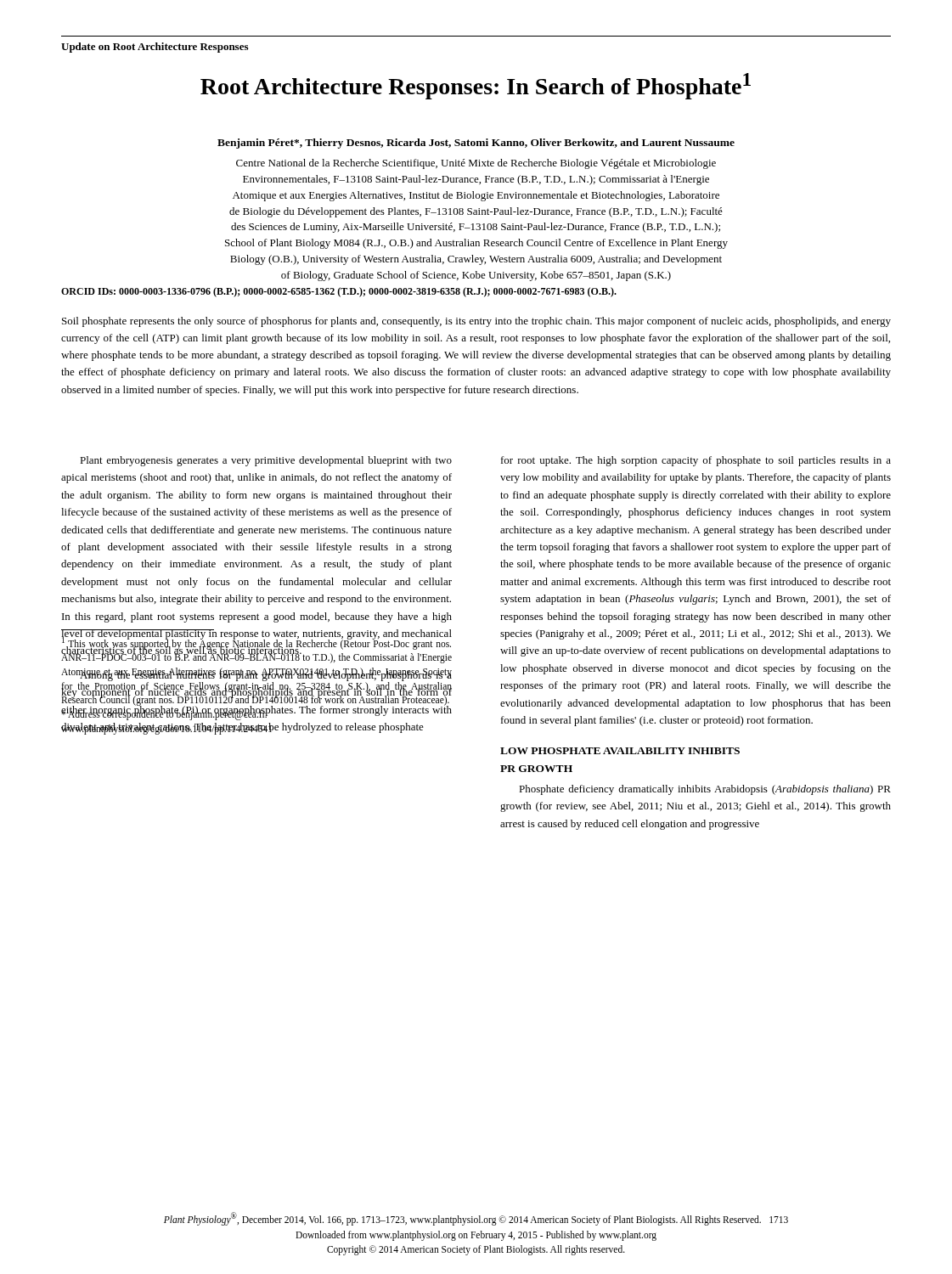The height and width of the screenshot is (1274, 952).
Task: Find the text block with the text "Phosphate deficiency dramatically"
Action: 696,806
